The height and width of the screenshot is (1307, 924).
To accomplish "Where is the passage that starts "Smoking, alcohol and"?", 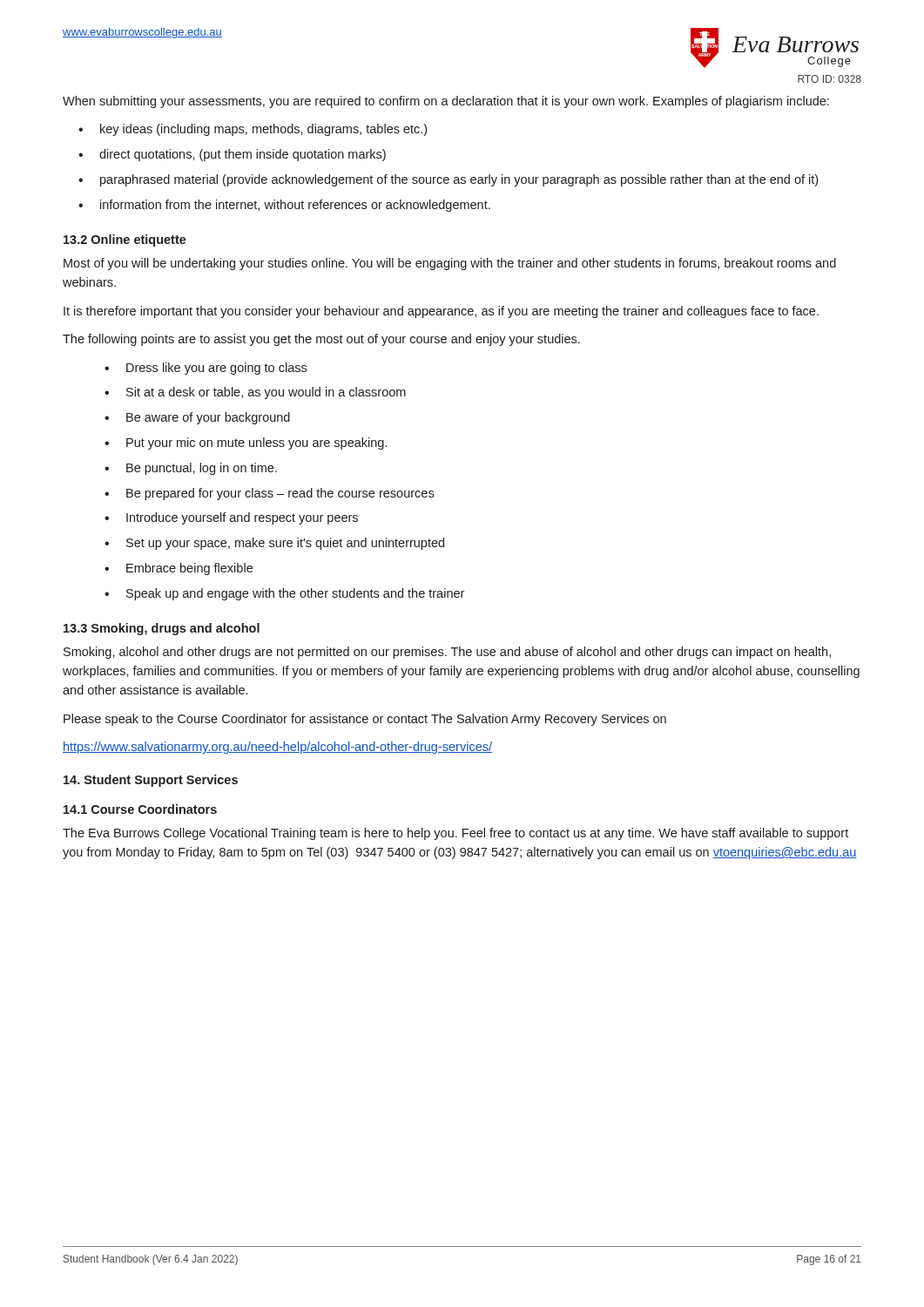I will coord(461,671).
